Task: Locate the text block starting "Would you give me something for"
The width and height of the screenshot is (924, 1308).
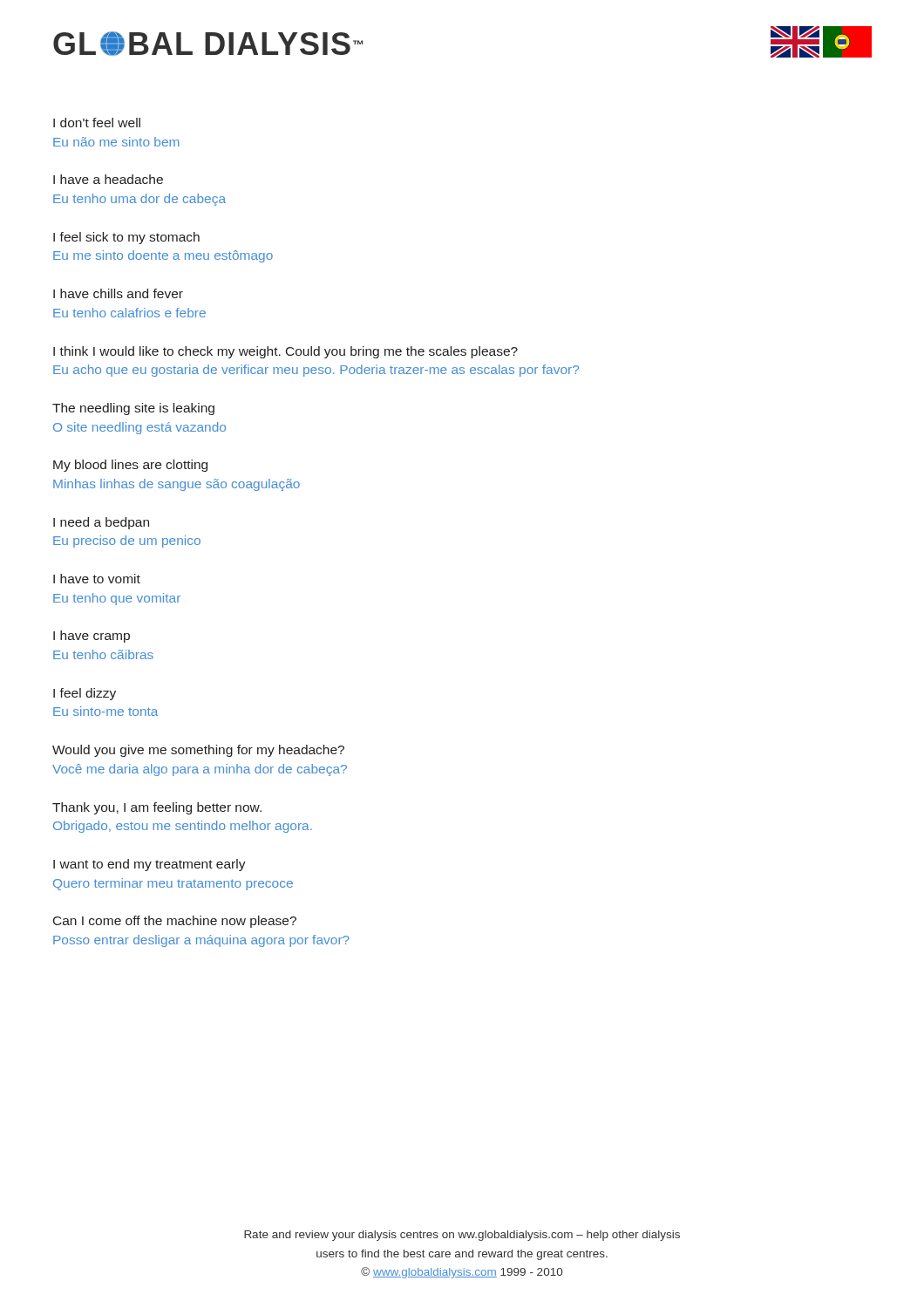Action: tap(198, 751)
